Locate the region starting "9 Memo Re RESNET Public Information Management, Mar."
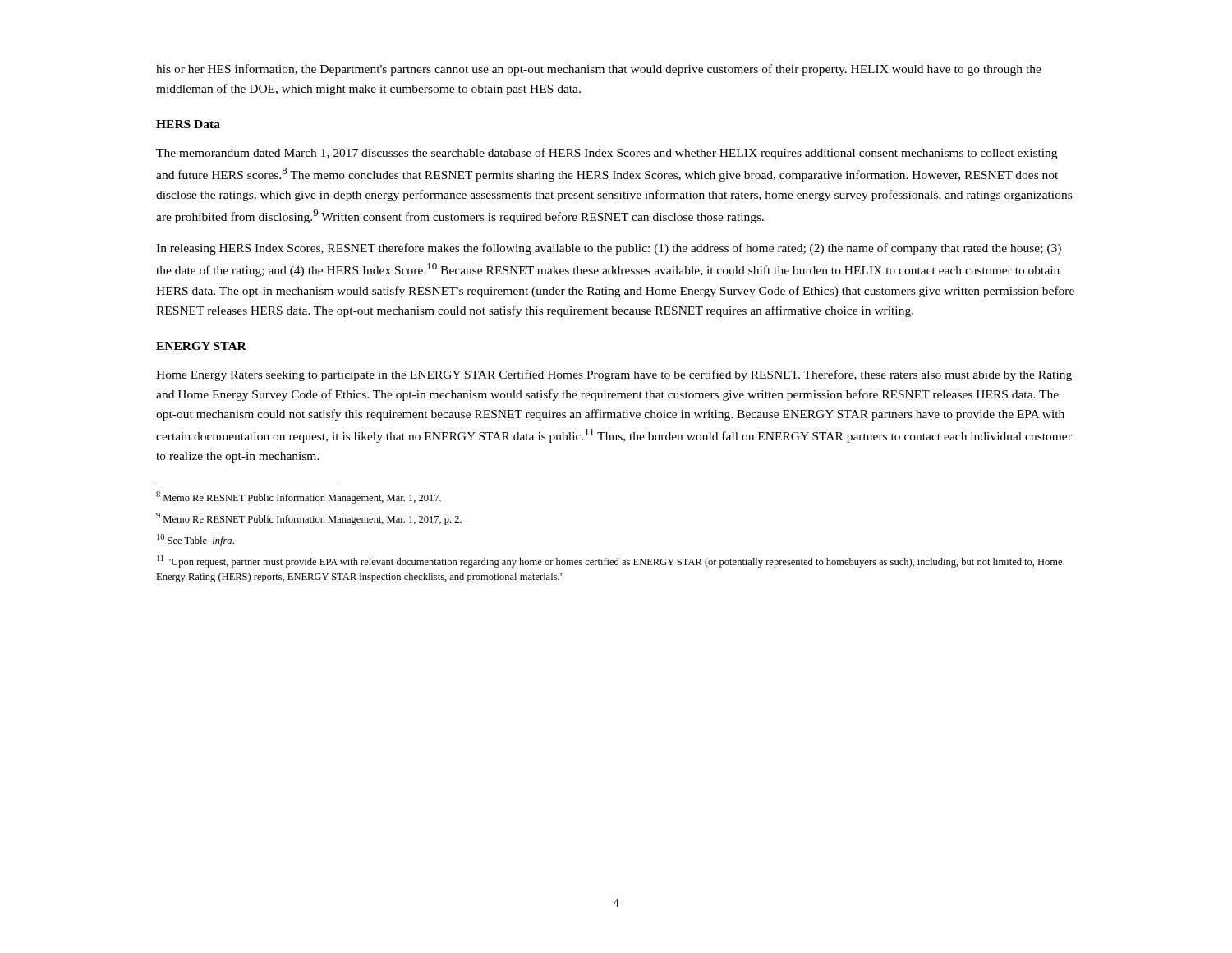1232x953 pixels. coord(309,518)
